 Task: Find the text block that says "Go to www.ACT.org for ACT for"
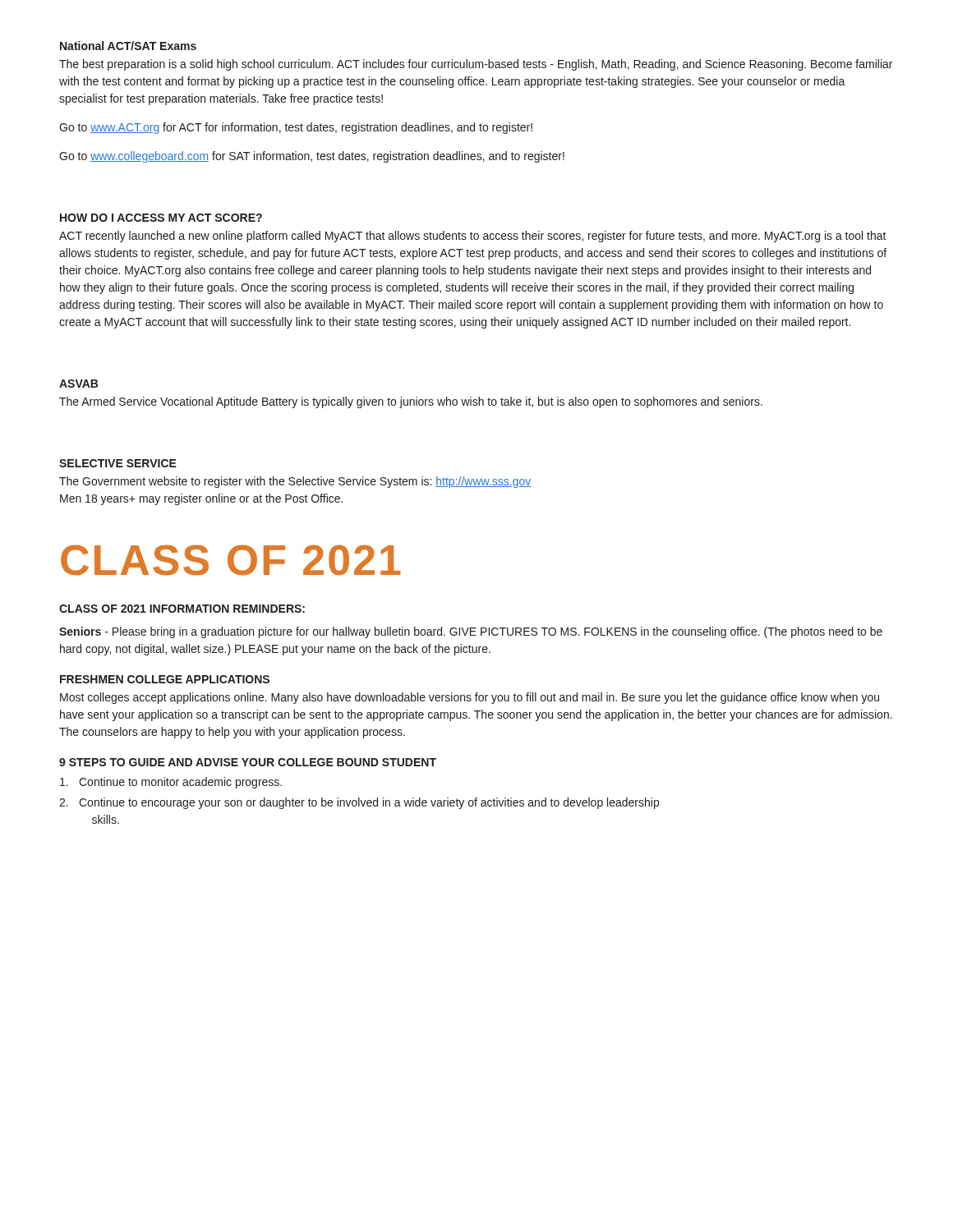point(296,127)
